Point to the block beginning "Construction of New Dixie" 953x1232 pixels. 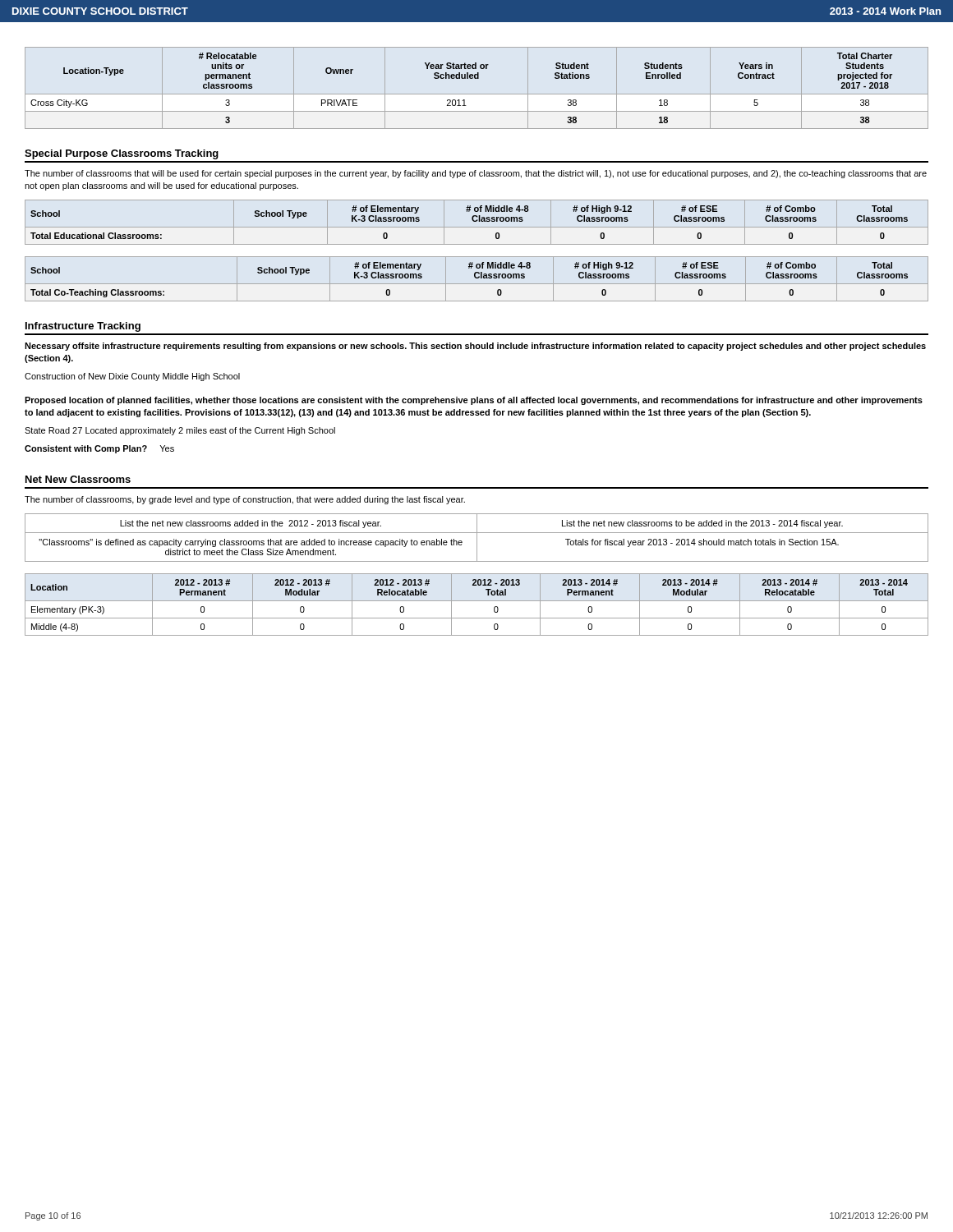click(132, 376)
